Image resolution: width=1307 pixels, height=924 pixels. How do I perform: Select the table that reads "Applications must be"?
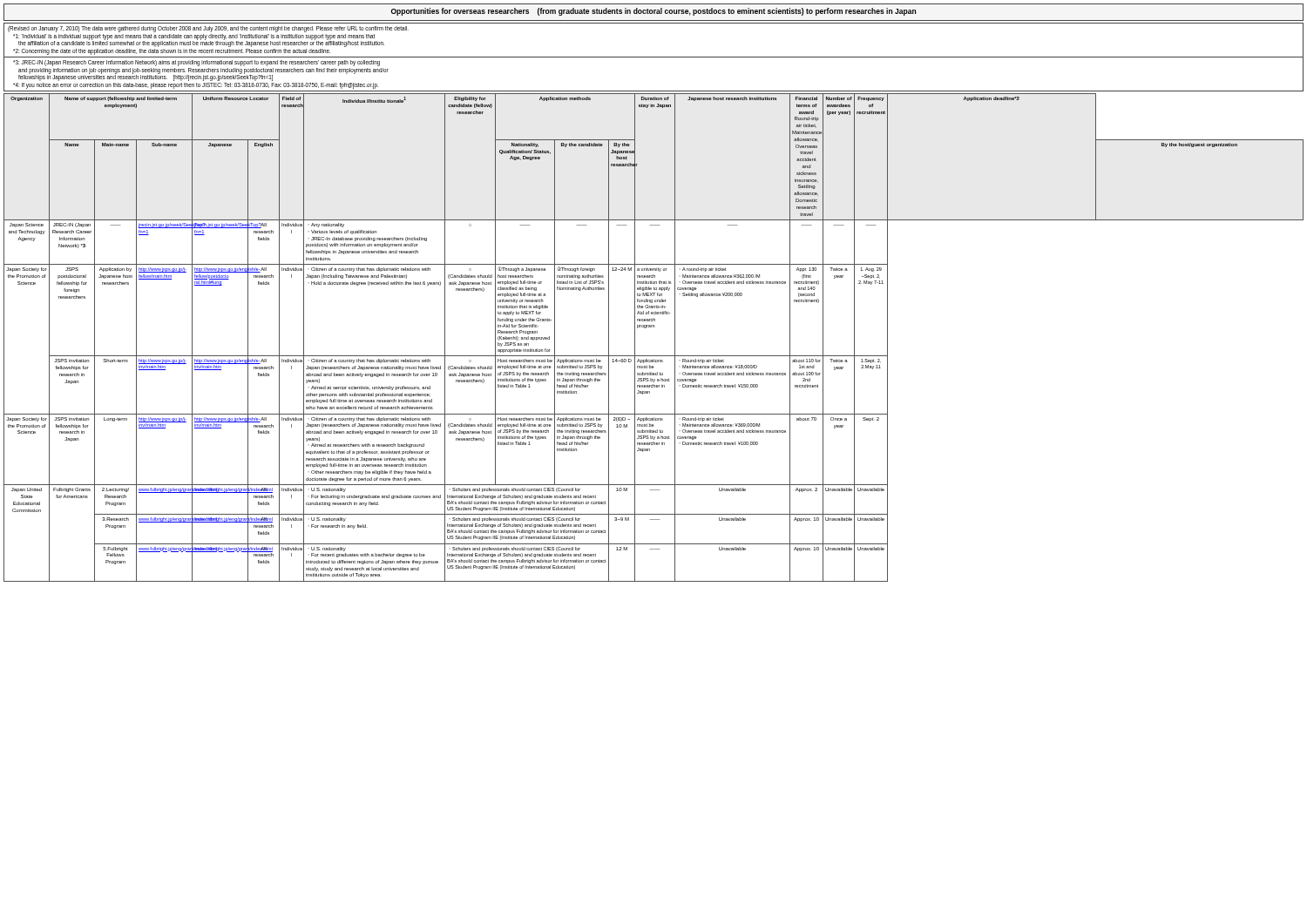[x=654, y=337]
